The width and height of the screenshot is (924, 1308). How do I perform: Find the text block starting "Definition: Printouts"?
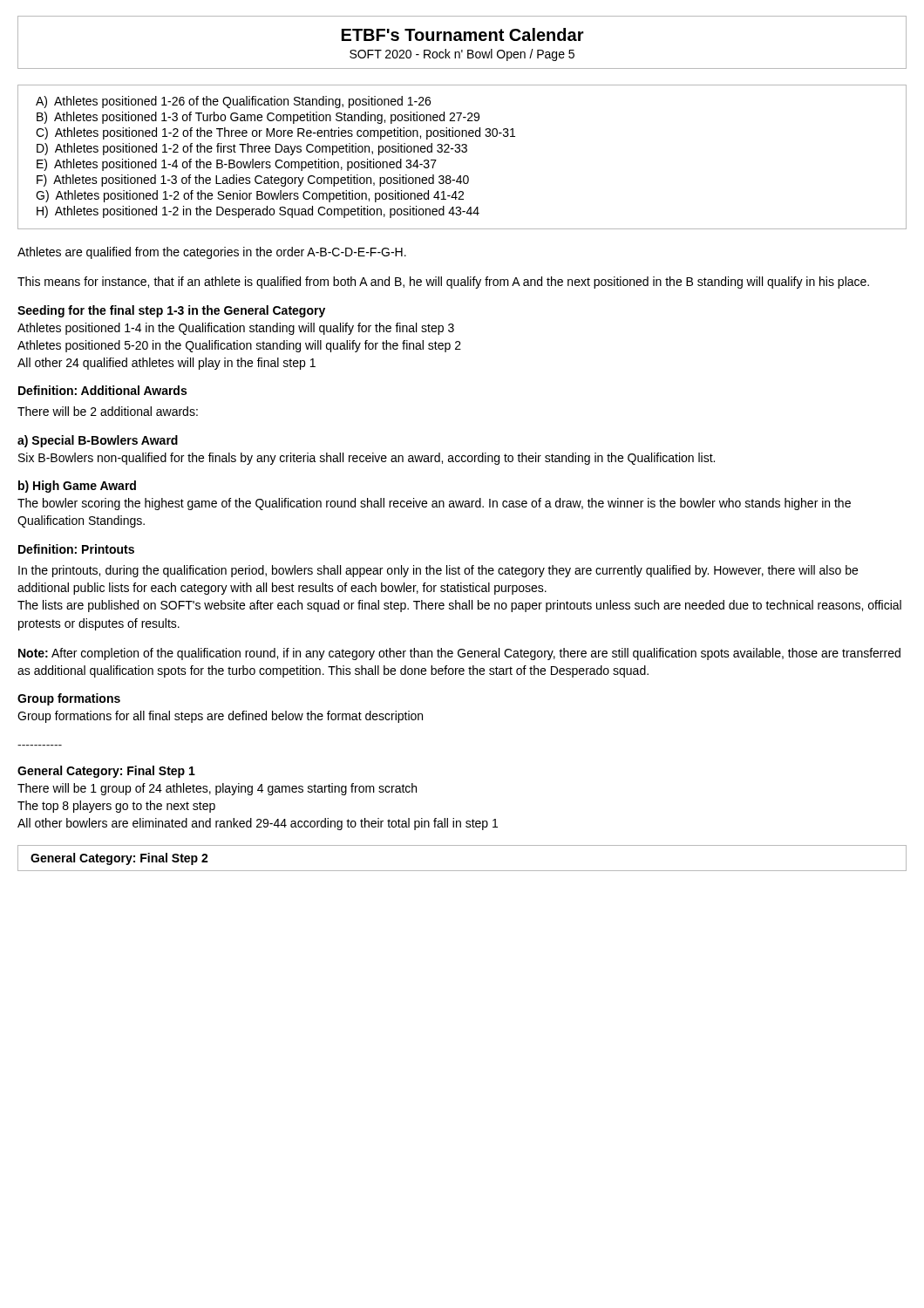76,549
